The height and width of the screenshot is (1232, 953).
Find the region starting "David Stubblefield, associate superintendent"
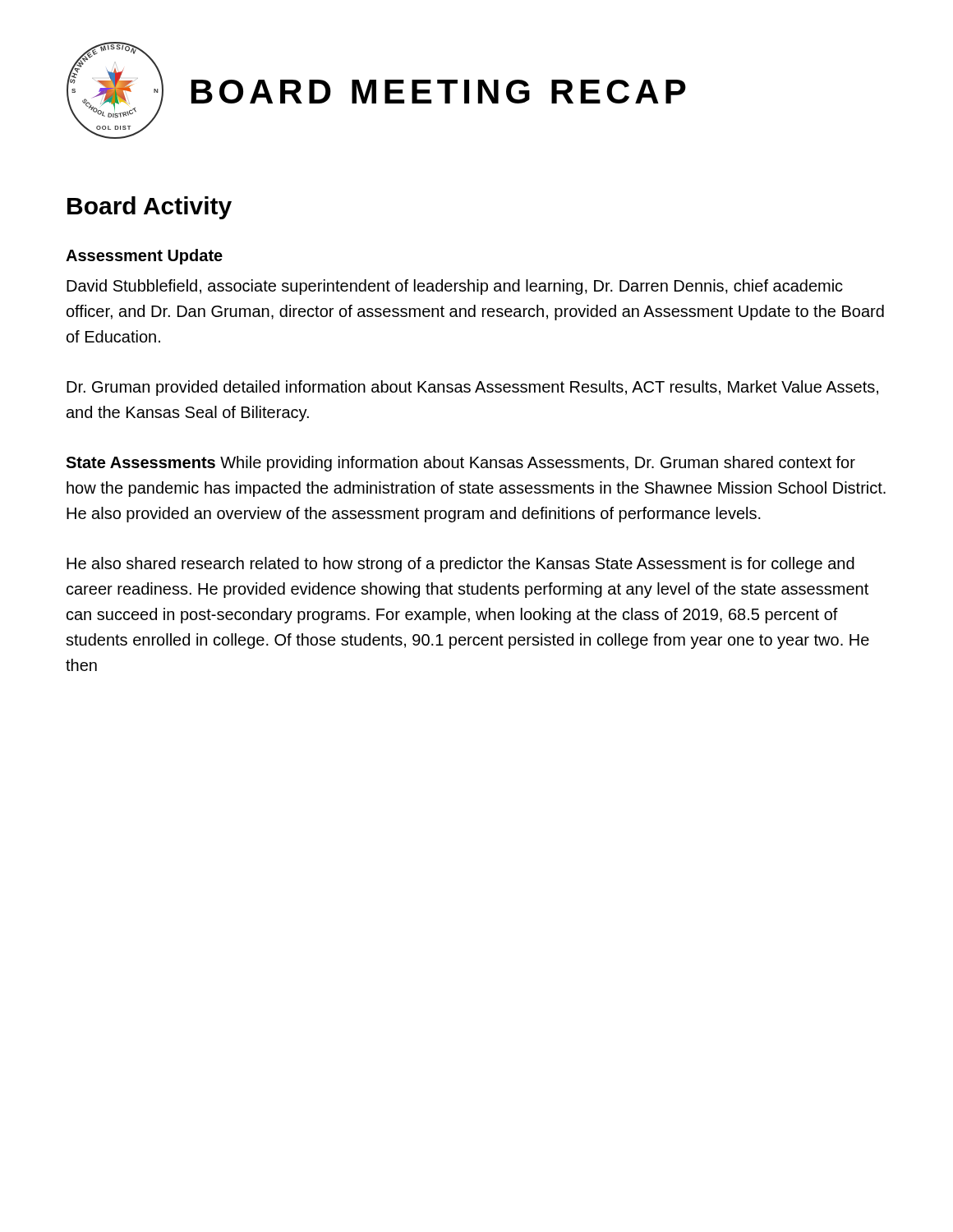tap(475, 311)
